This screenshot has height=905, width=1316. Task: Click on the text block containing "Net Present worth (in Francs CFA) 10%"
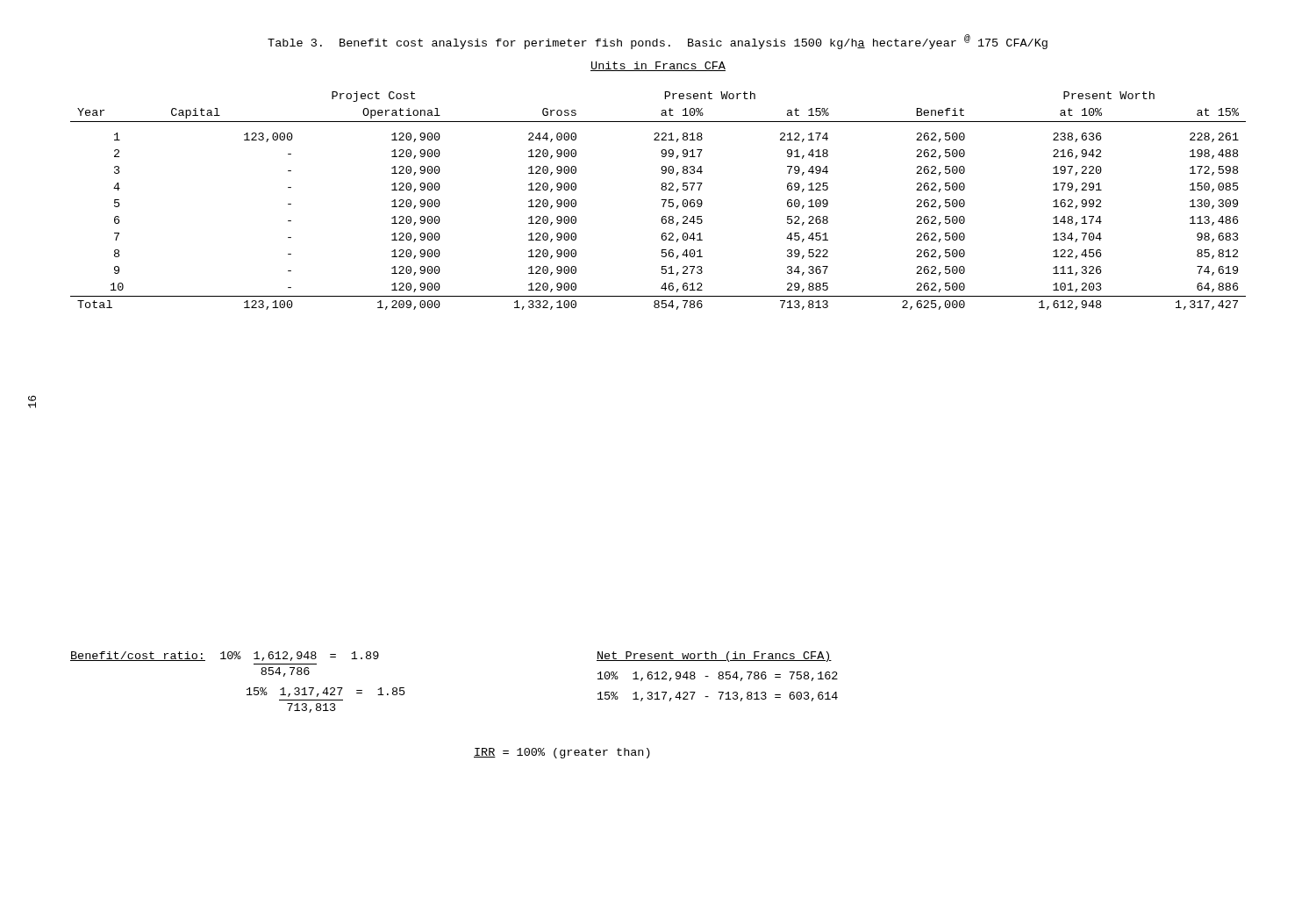717,676
